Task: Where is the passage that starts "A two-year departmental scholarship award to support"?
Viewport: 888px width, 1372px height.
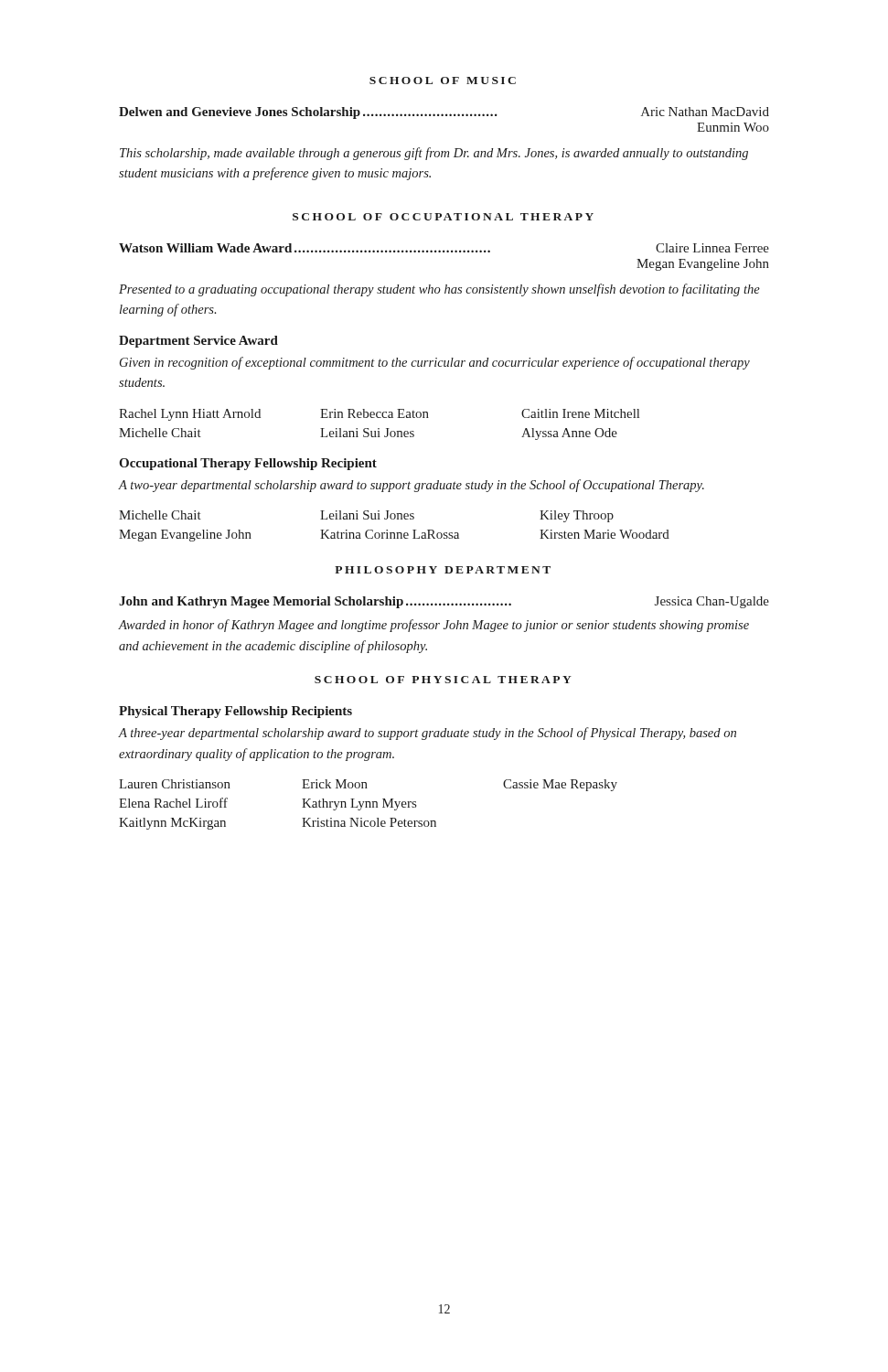Action: [412, 485]
